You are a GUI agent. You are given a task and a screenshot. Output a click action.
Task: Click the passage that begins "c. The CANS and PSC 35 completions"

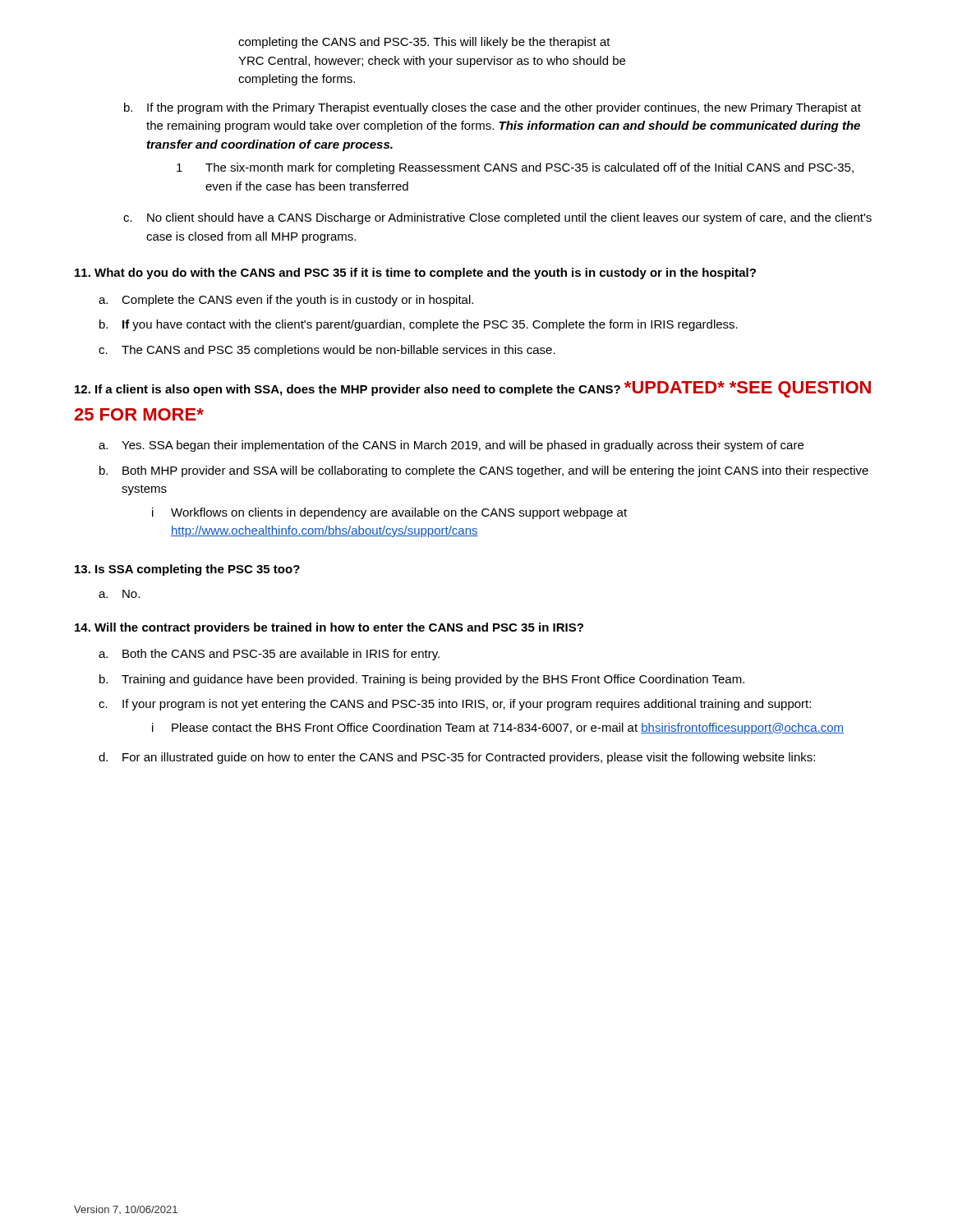[489, 350]
